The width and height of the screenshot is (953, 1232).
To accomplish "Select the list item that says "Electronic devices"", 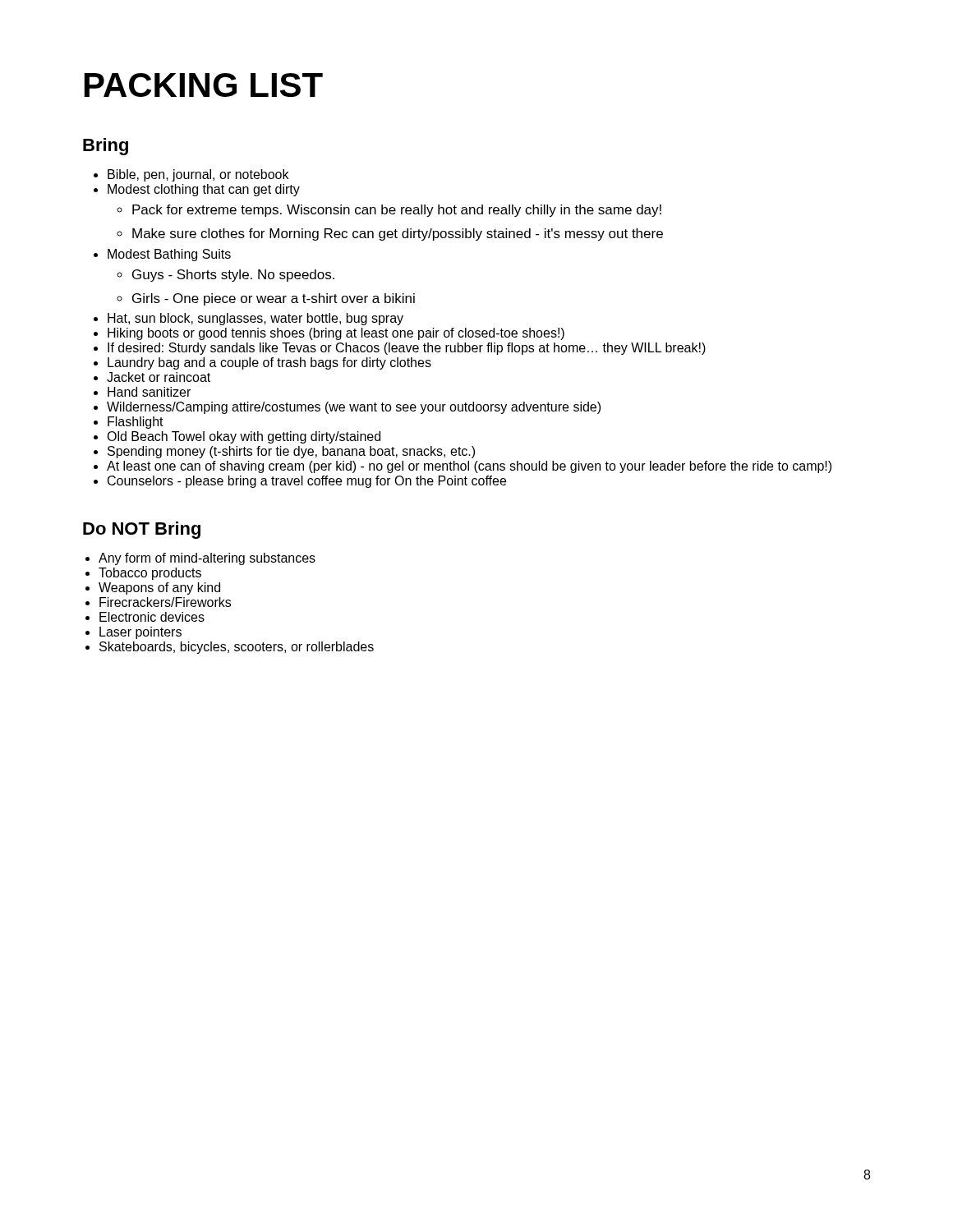I will (x=152, y=617).
